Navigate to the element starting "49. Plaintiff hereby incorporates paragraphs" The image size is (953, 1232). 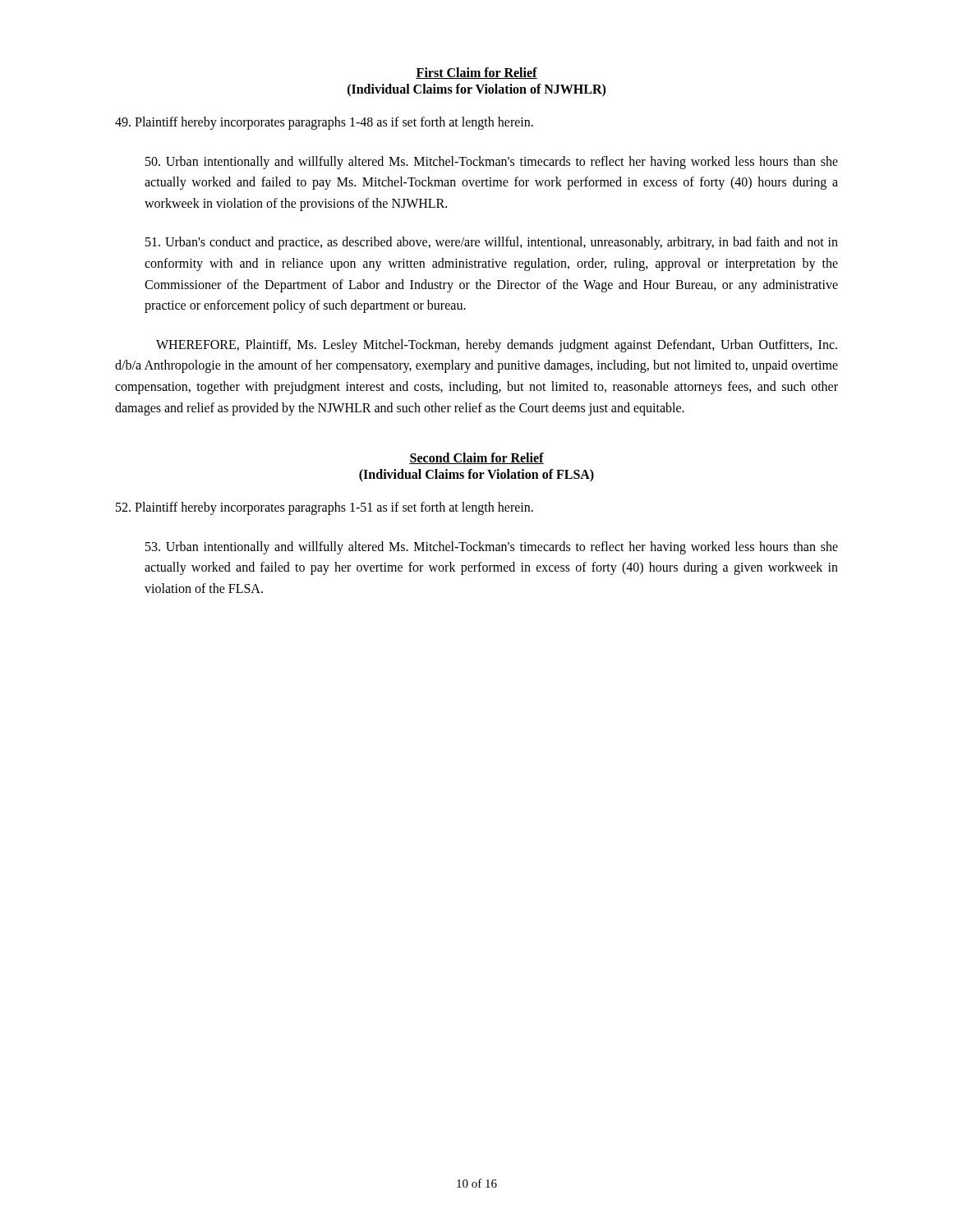pos(324,122)
